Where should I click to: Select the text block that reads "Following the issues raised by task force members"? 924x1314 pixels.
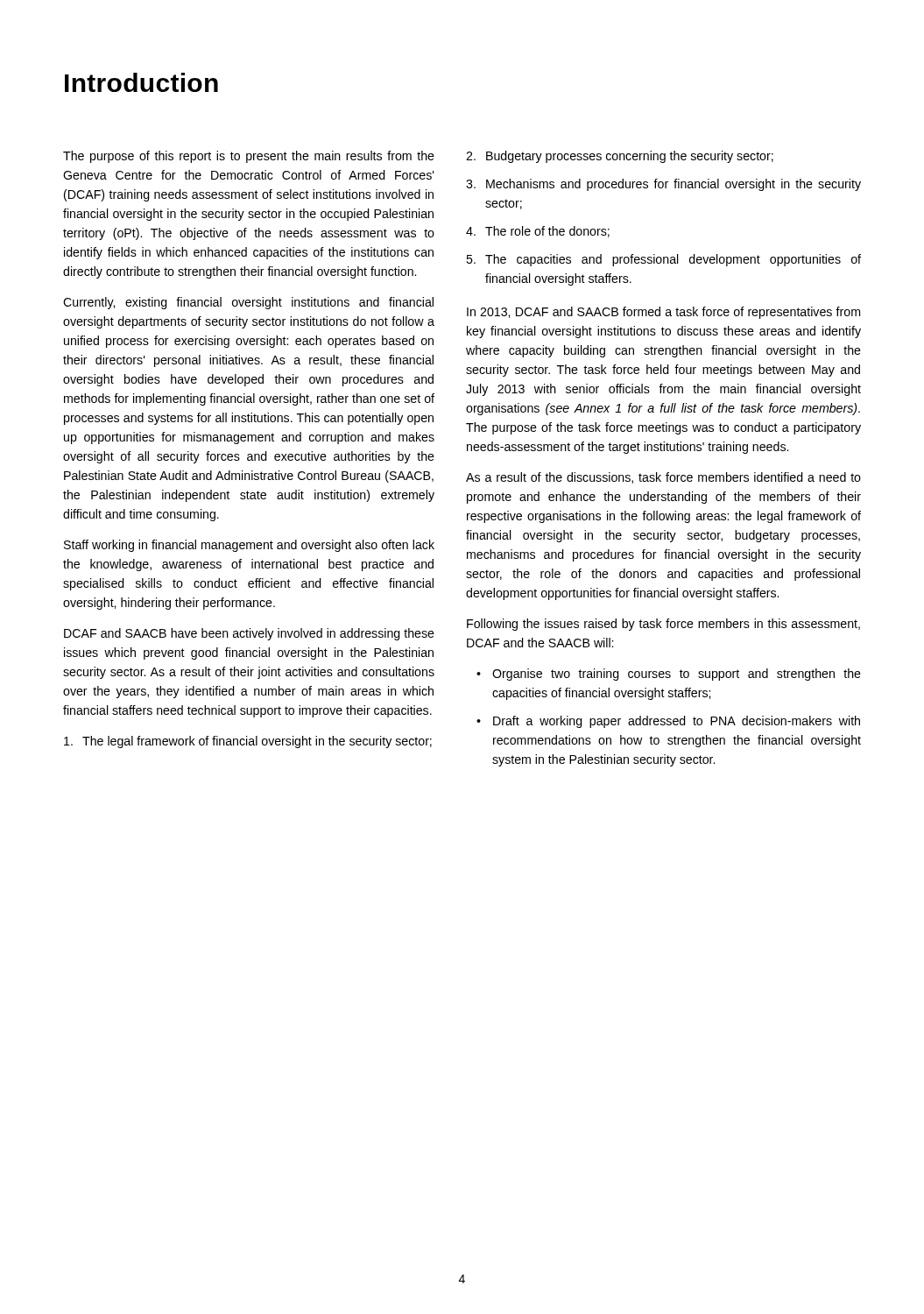click(x=663, y=633)
